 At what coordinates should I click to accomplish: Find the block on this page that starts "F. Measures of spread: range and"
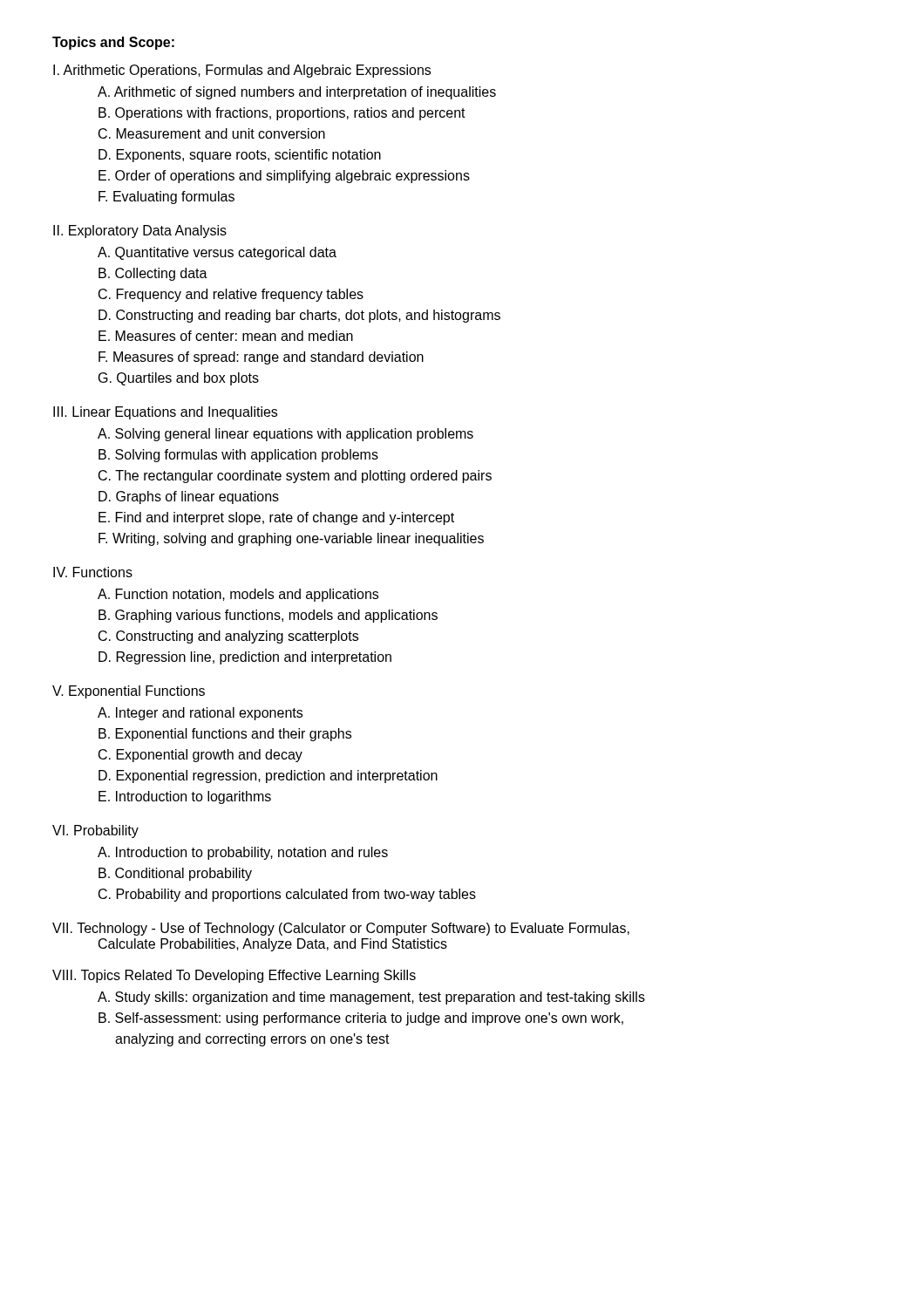tap(261, 357)
